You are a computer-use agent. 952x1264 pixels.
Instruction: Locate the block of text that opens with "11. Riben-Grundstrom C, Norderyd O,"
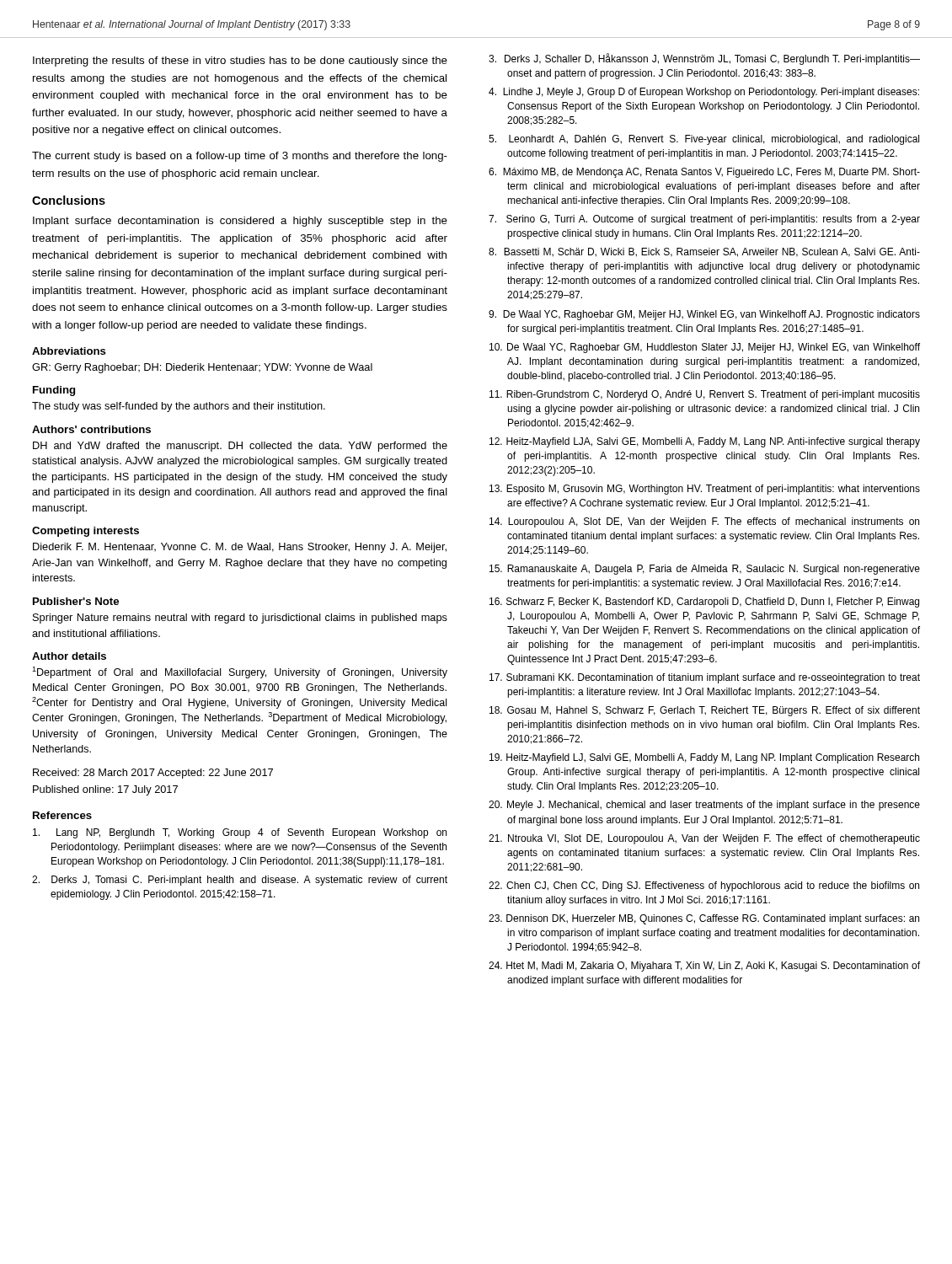click(x=704, y=408)
